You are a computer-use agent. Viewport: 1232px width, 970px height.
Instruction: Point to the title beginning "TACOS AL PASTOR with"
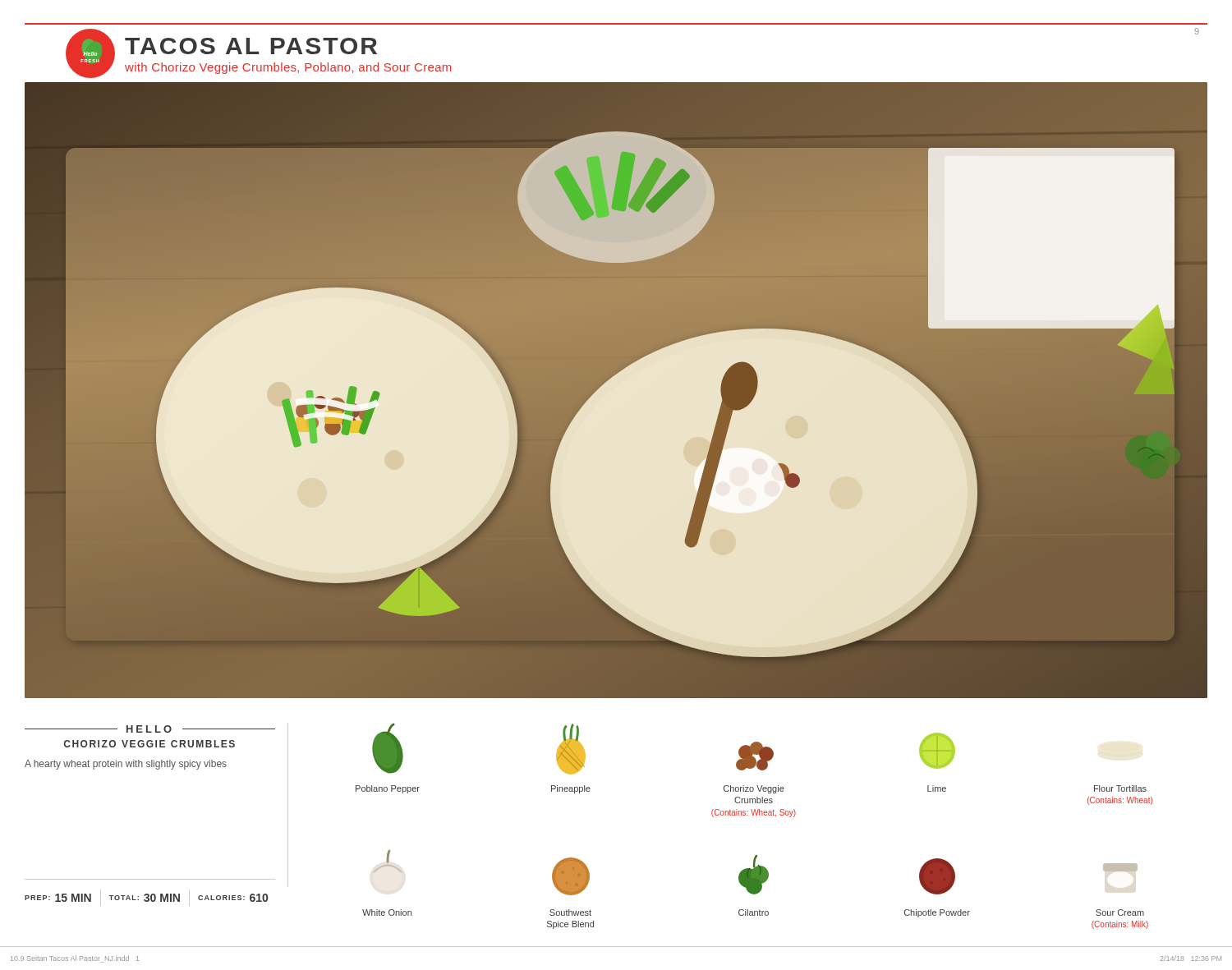(x=289, y=53)
